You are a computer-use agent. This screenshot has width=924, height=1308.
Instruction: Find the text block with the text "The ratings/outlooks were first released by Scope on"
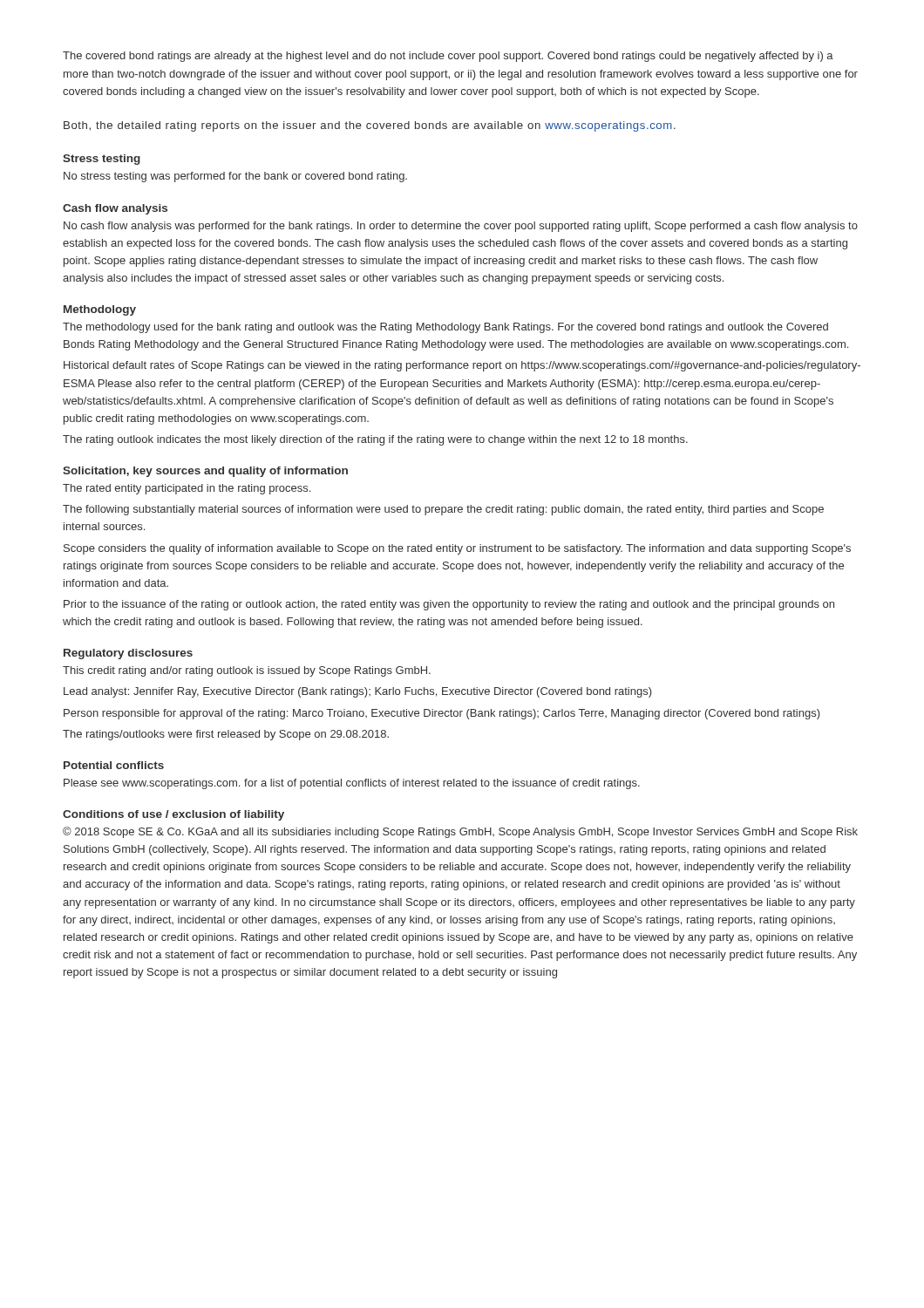226,734
